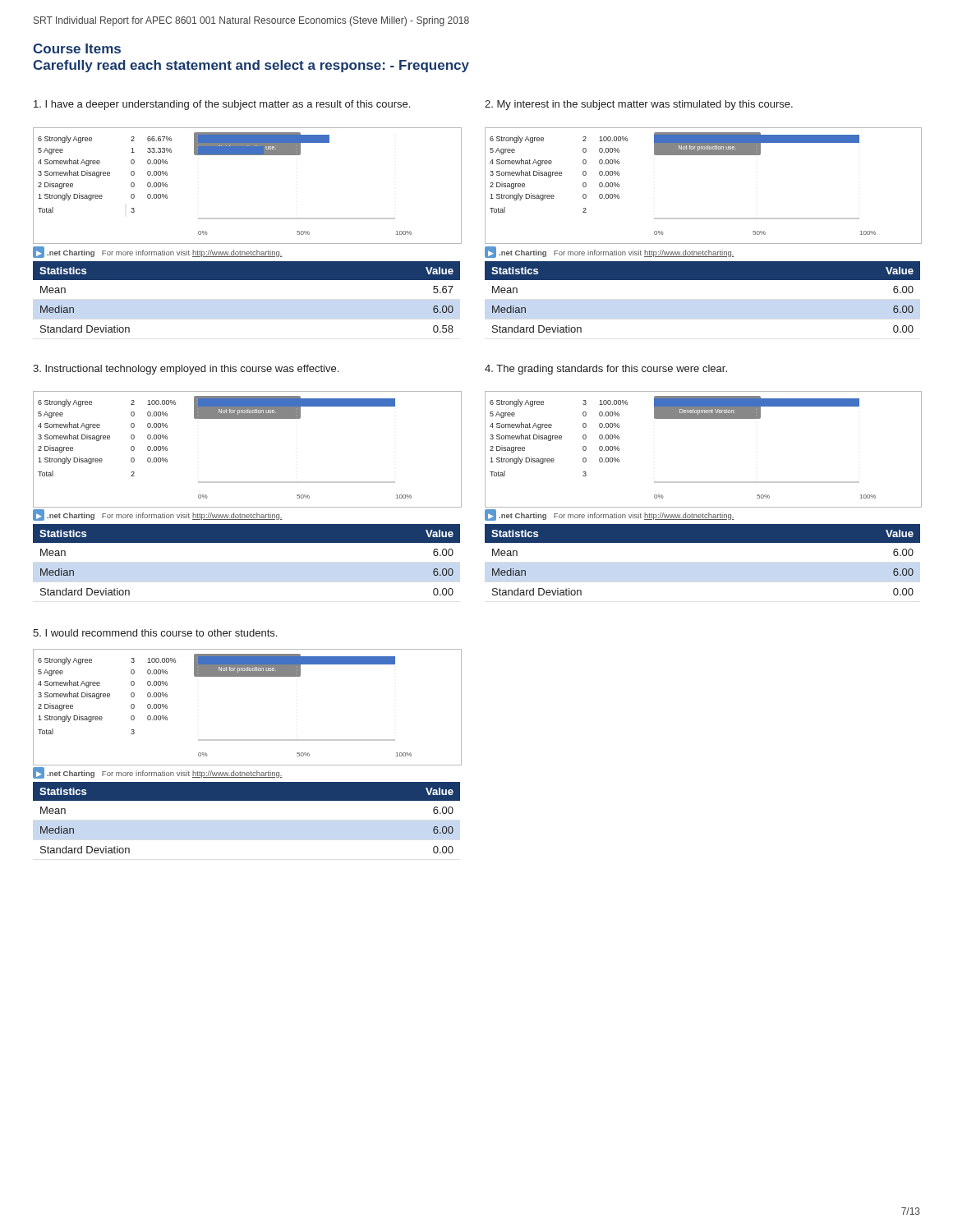Find the text block starting "Course Items Carefully read"
The image size is (953, 1232).
pos(251,57)
